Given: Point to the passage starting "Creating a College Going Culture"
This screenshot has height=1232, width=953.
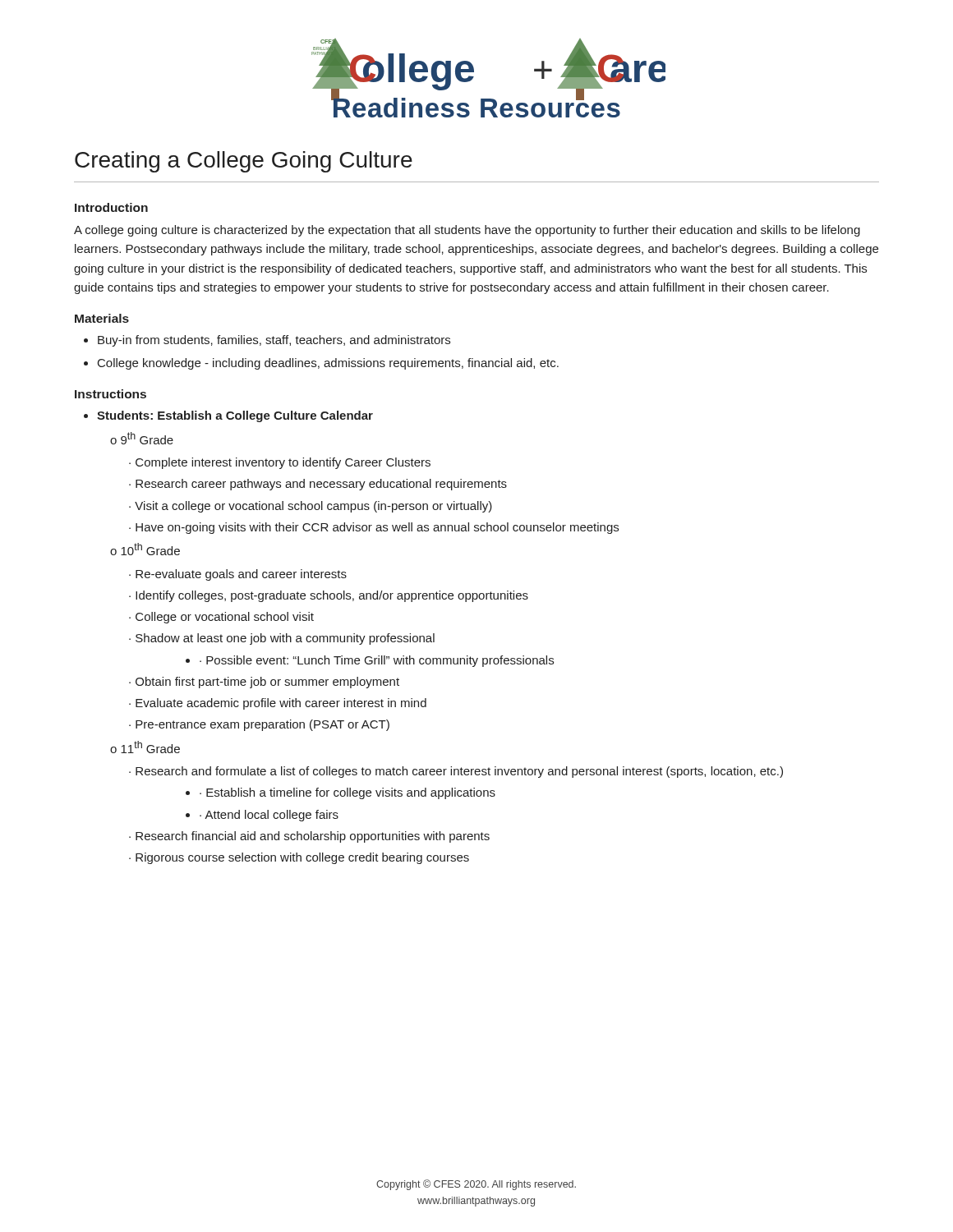Looking at the screenshot, I should pyautogui.click(x=244, y=162).
